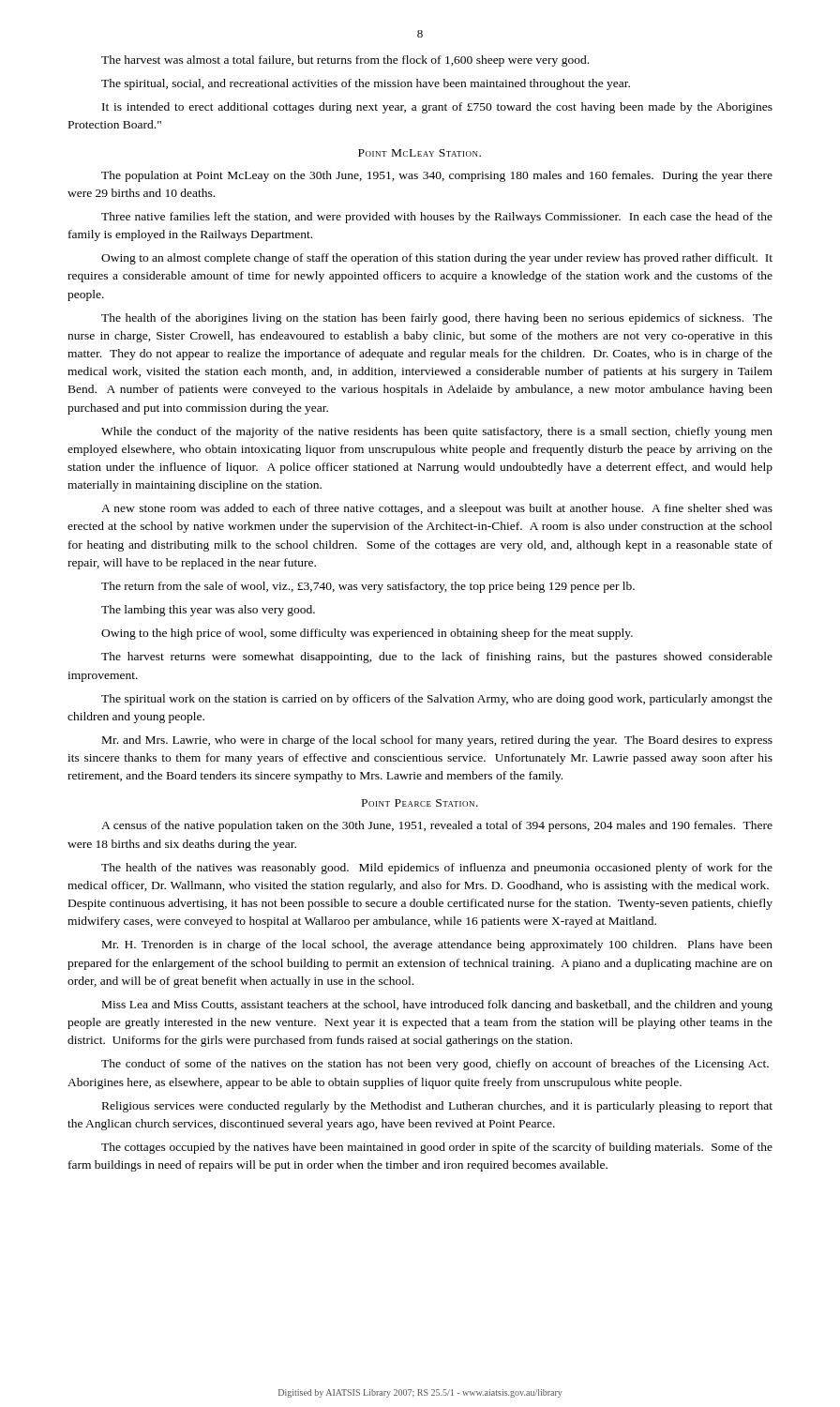The image size is (840, 1407).
Task: Click on the text block that says "A new stone room was added to"
Action: point(420,535)
